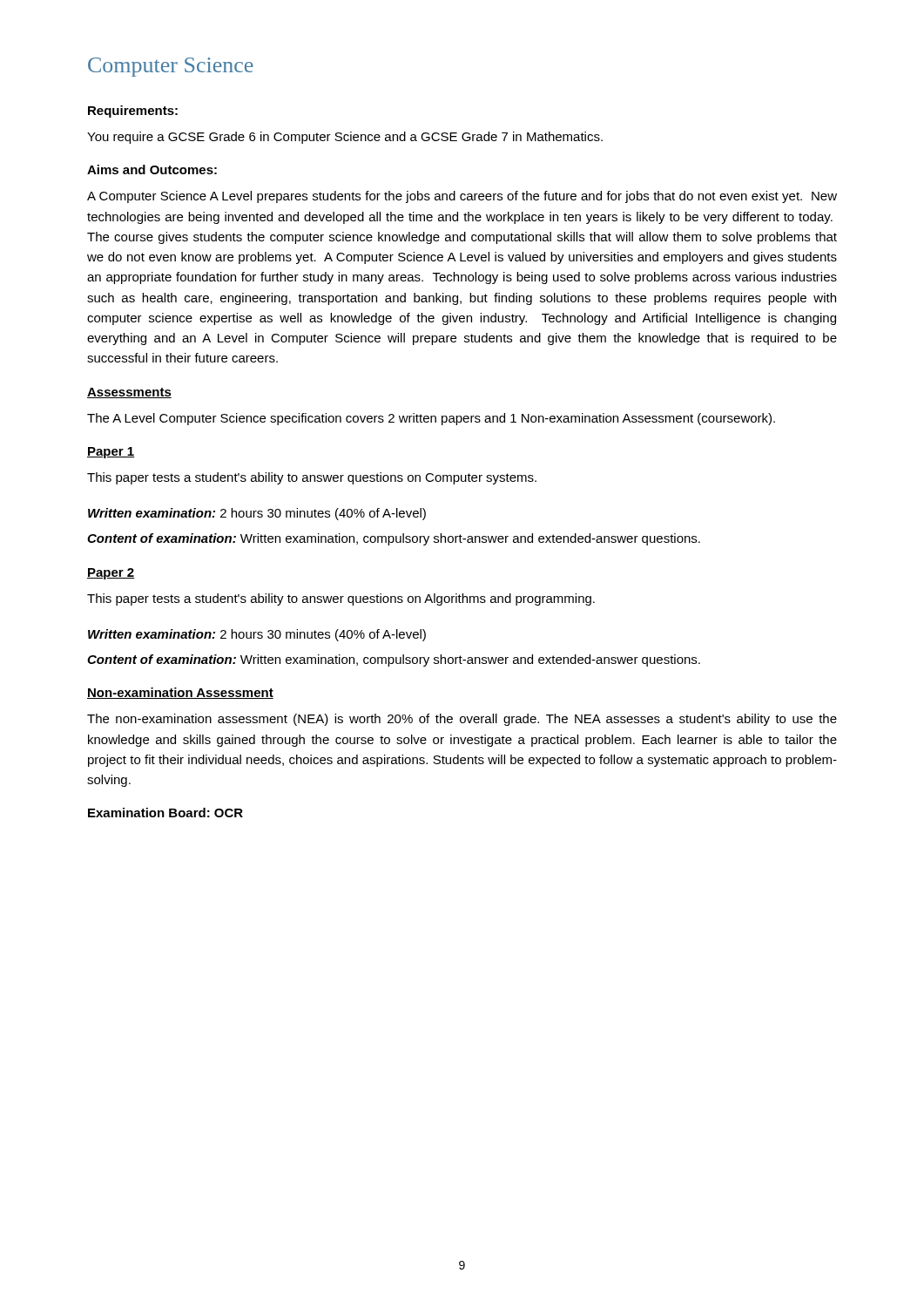
Task: Select the text block with the text "The A Level Computer Science"
Action: click(462, 418)
